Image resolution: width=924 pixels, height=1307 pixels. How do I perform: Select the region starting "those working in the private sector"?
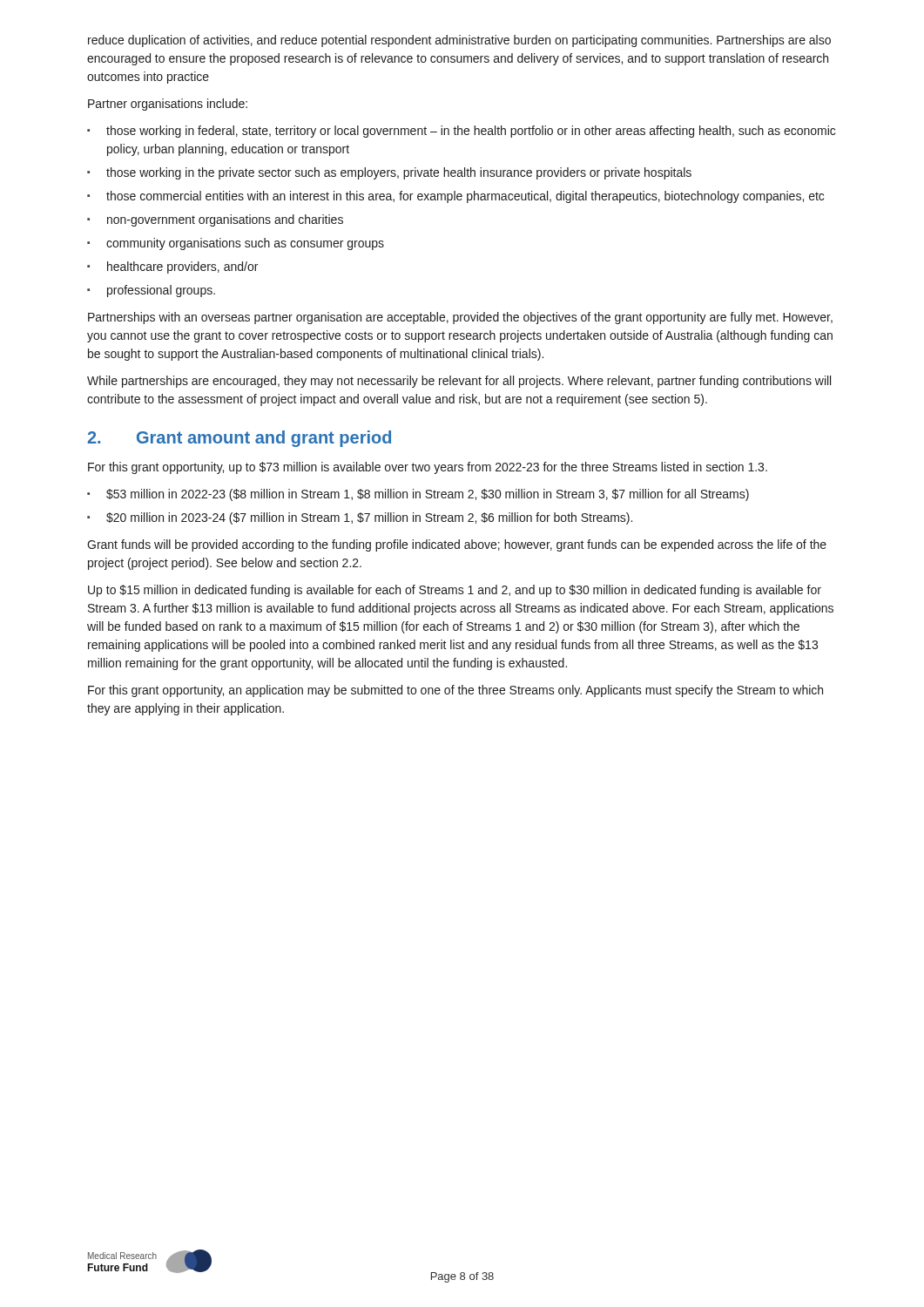coord(399,173)
